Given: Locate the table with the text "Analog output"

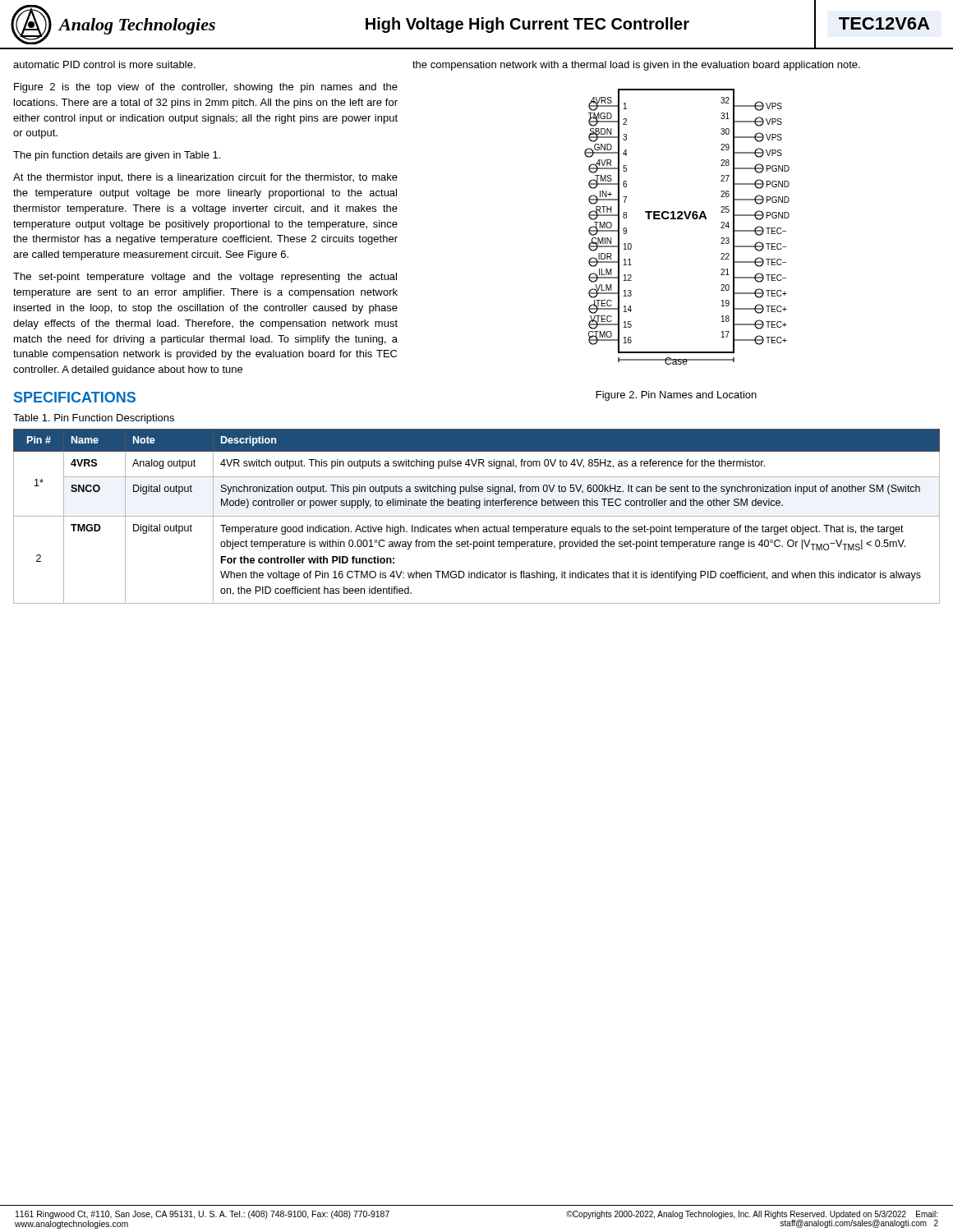Looking at the screenshot, I should coord(476,516).
